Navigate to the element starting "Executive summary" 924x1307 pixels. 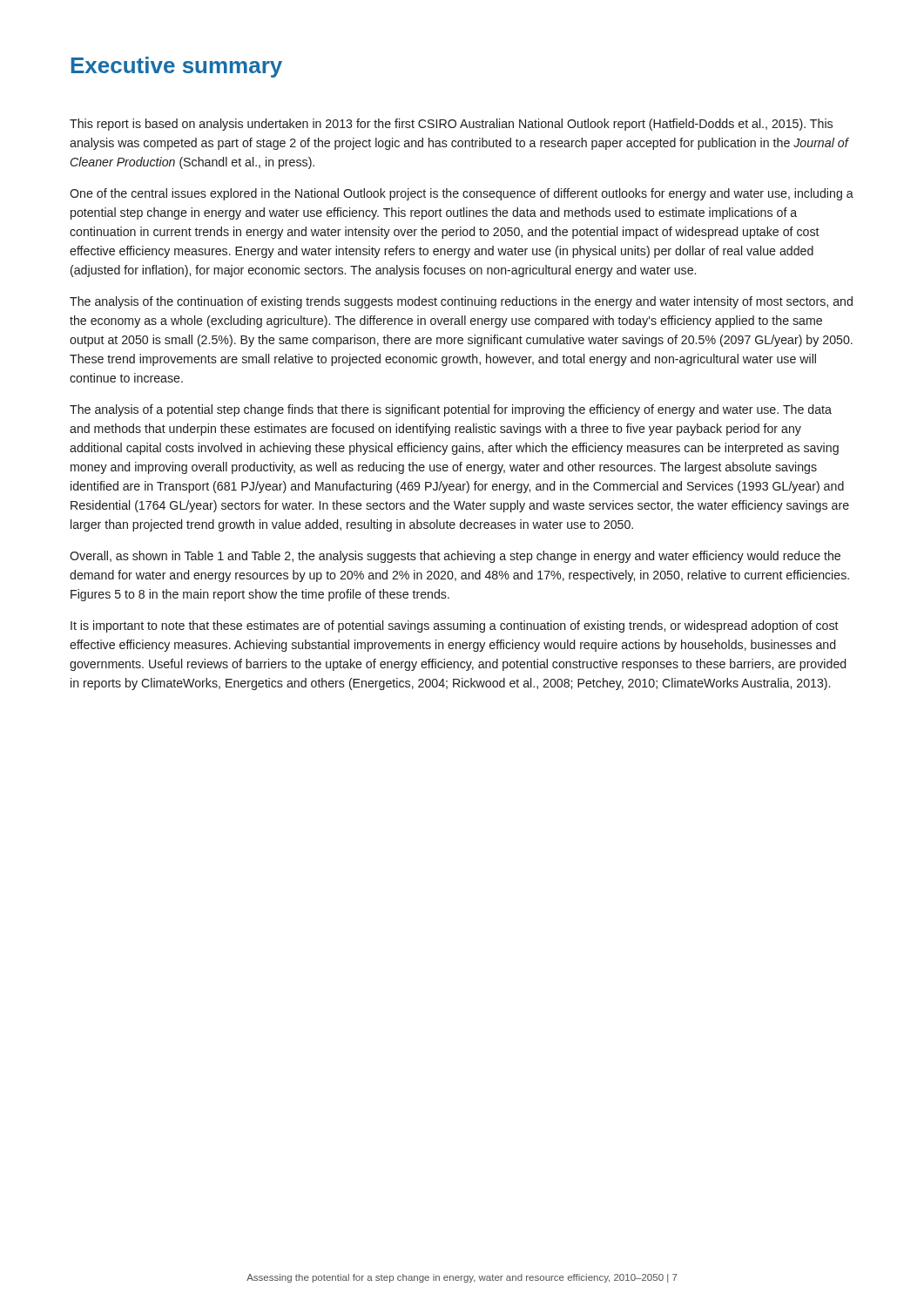pyautogui.click(x=176, y=66)
